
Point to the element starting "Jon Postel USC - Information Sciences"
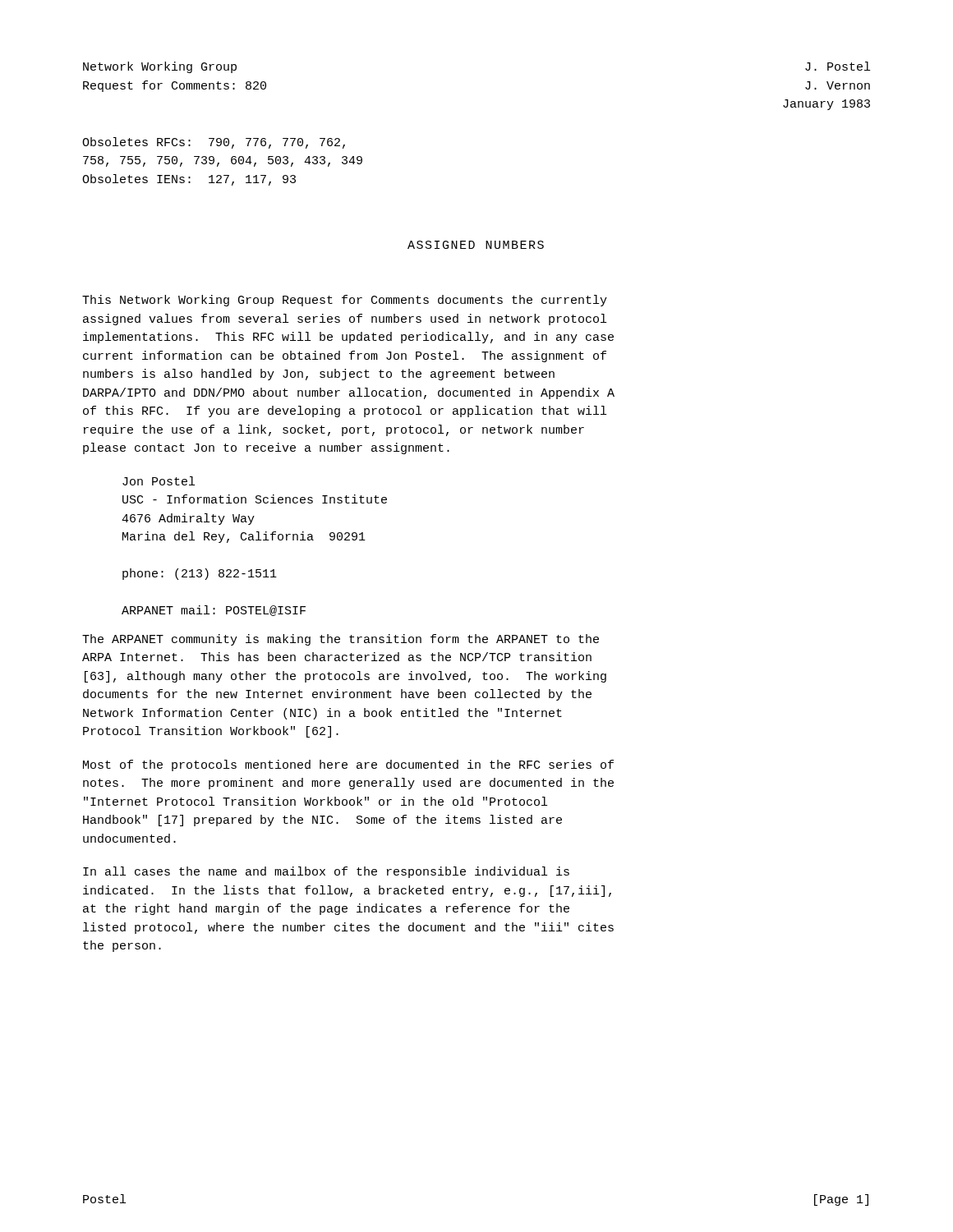click(255, 547)
